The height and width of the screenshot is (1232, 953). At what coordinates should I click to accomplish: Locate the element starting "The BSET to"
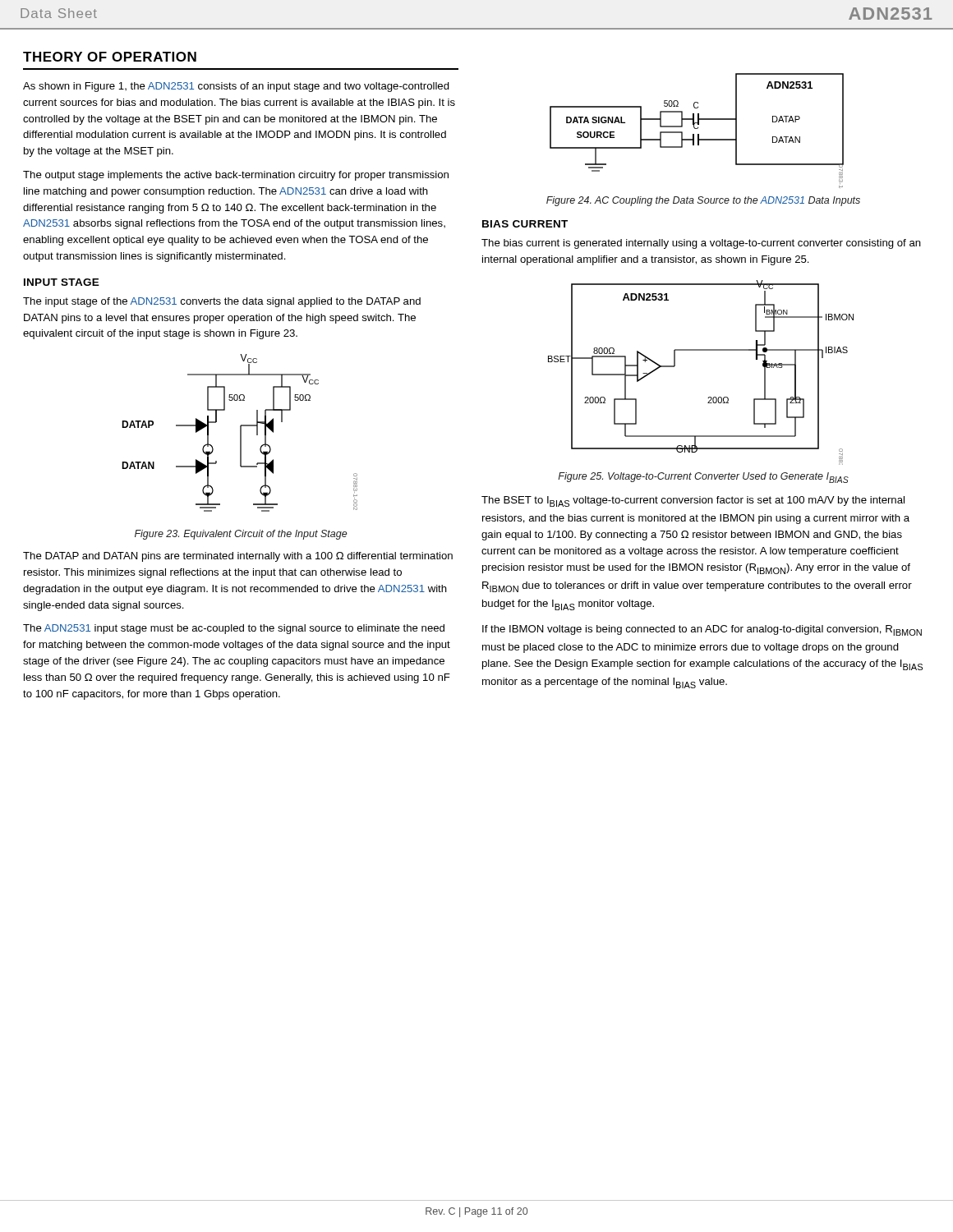click(x=703, y=553)
